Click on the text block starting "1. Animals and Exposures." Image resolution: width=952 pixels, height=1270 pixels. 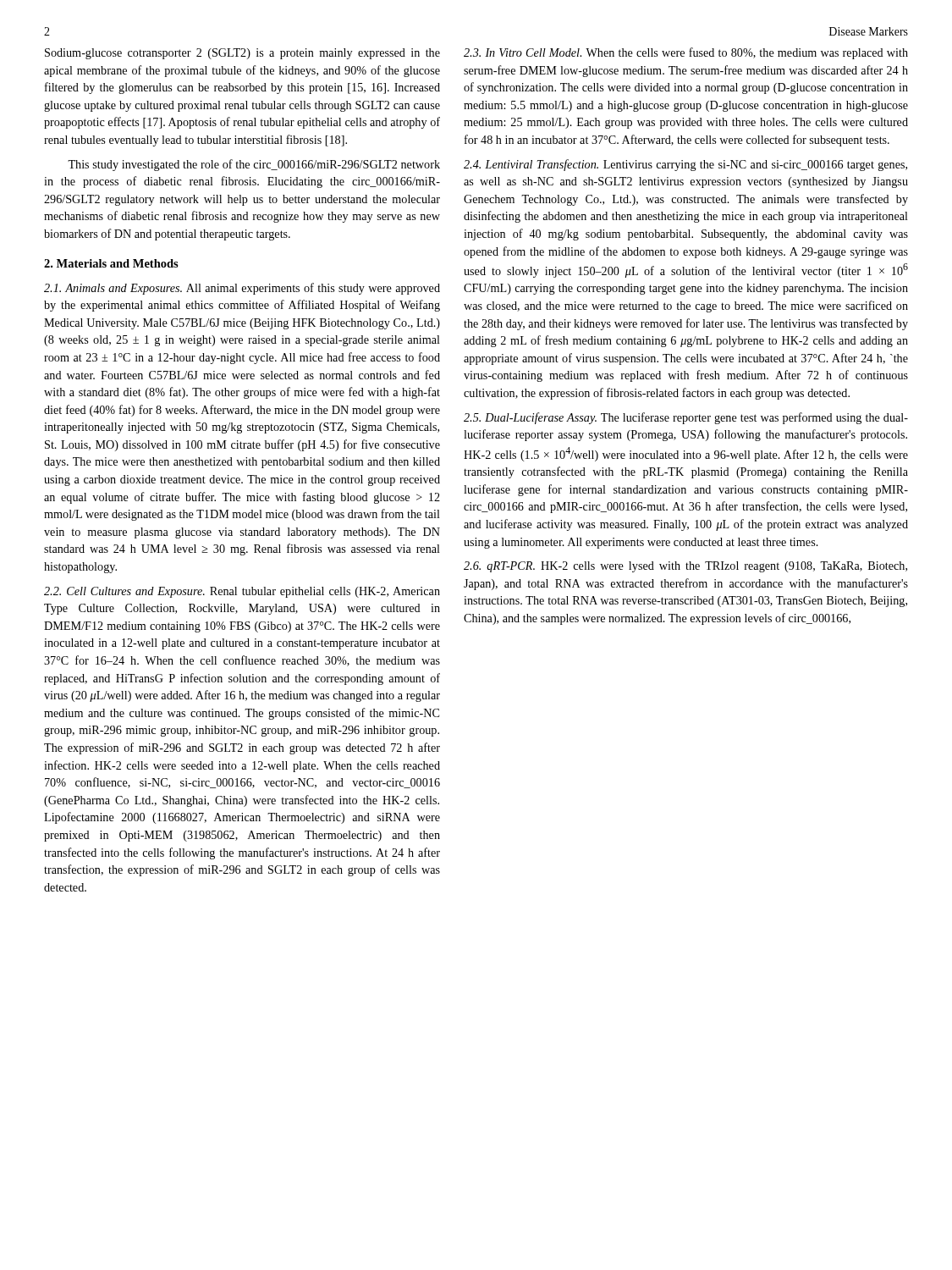[242, 427]
